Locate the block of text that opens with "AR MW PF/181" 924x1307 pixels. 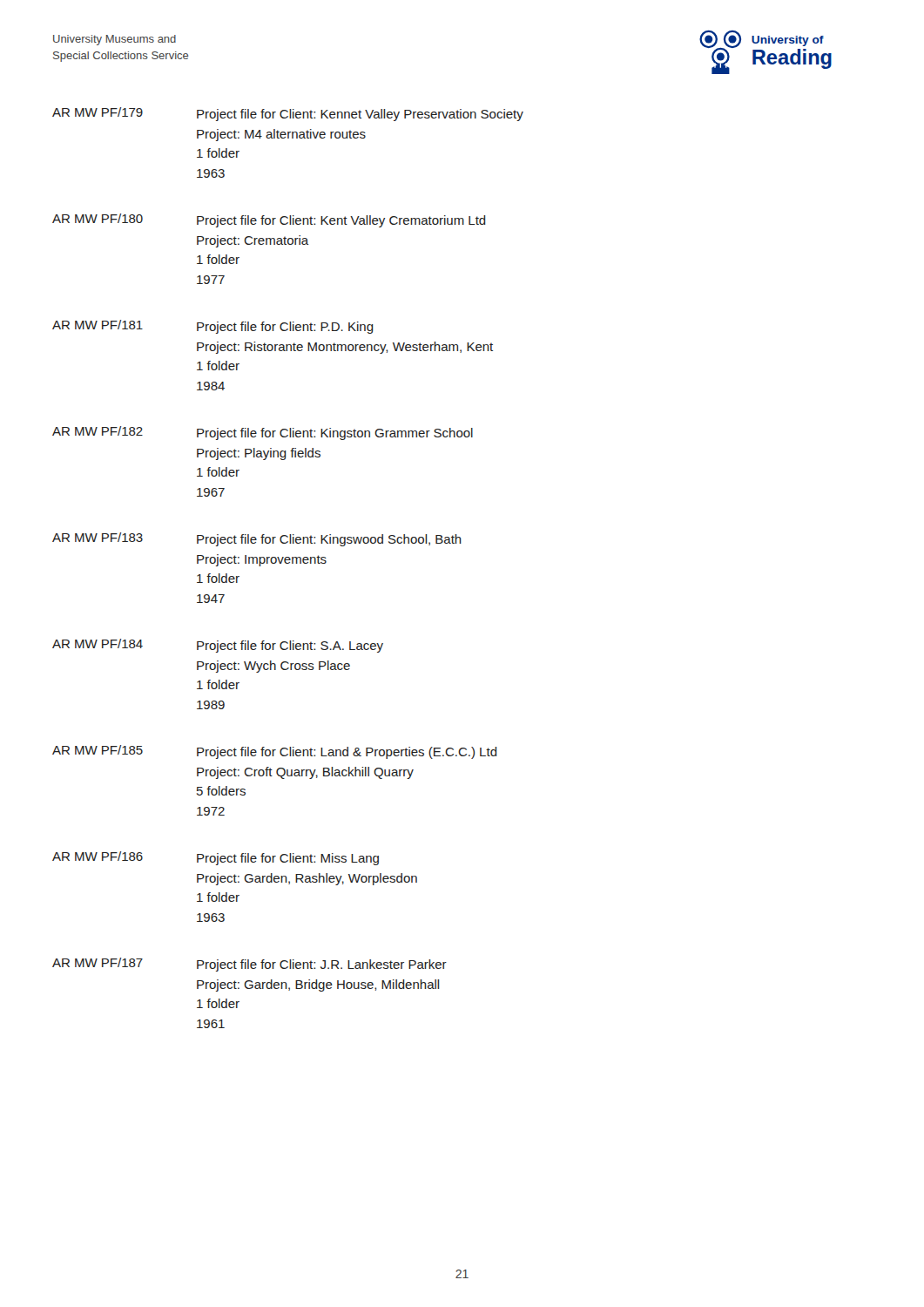(273, 356)
